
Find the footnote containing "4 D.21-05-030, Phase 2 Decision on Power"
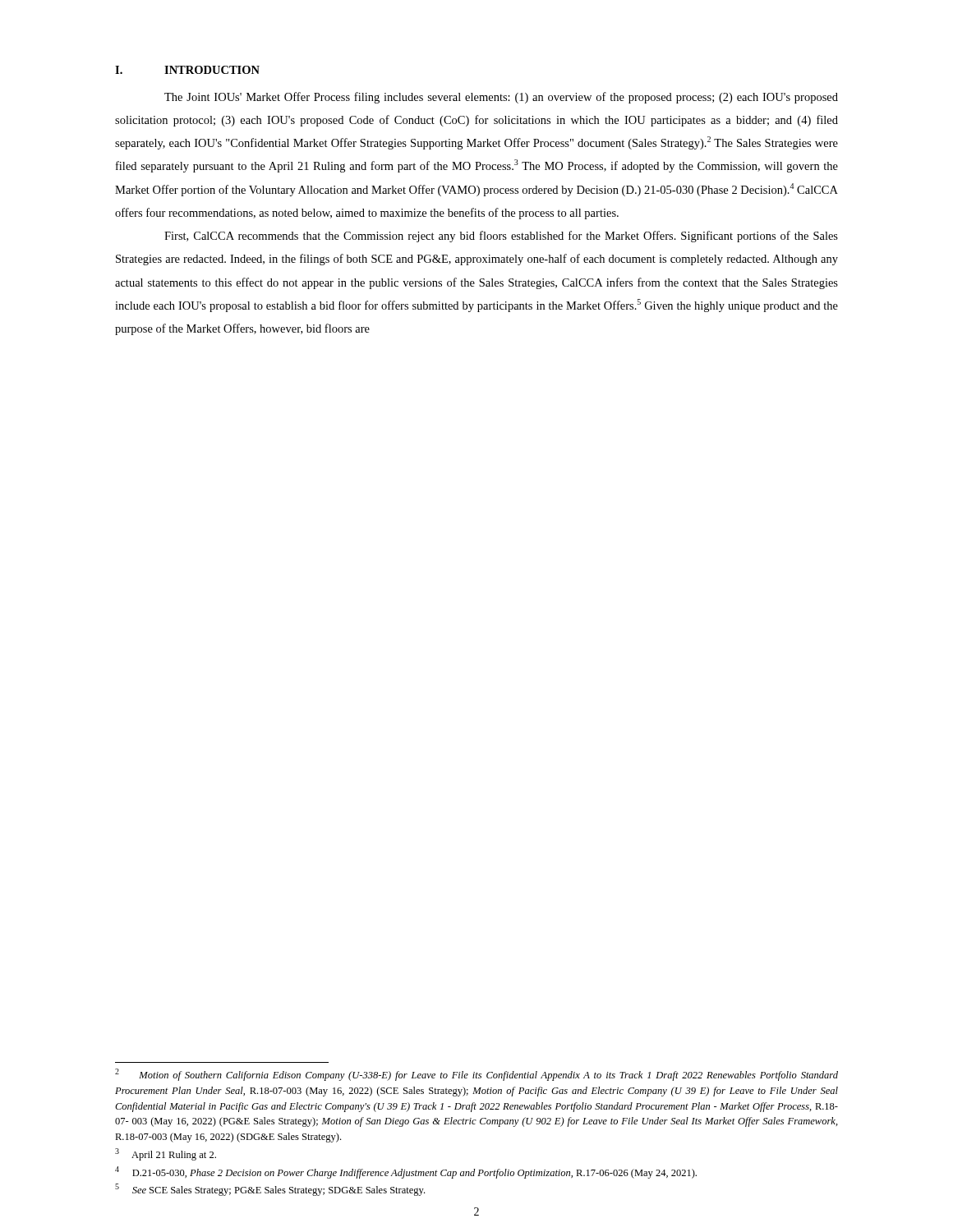click(x=406, y=1172)
